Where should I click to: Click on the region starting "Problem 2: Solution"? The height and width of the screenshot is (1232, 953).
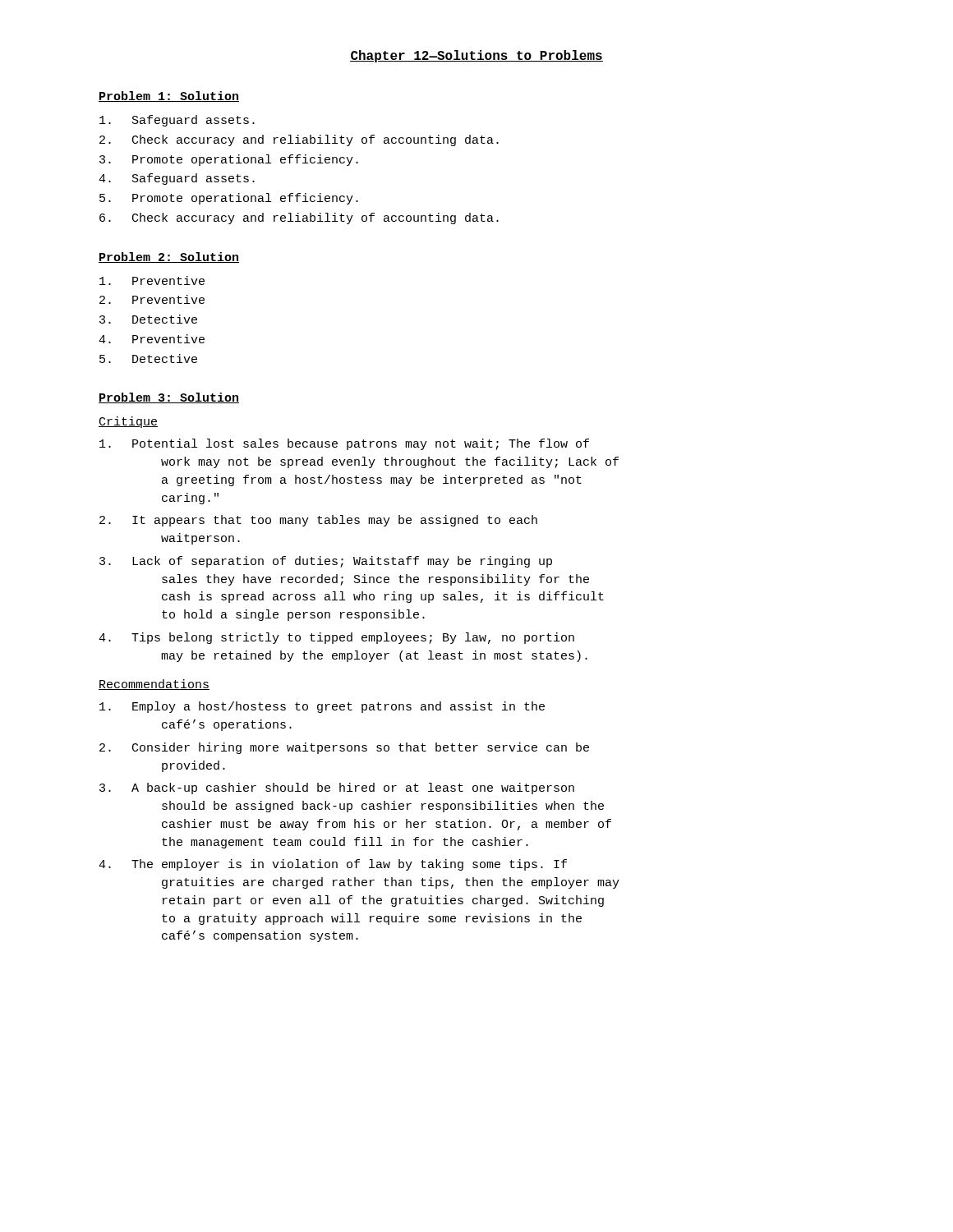point(169,258)
